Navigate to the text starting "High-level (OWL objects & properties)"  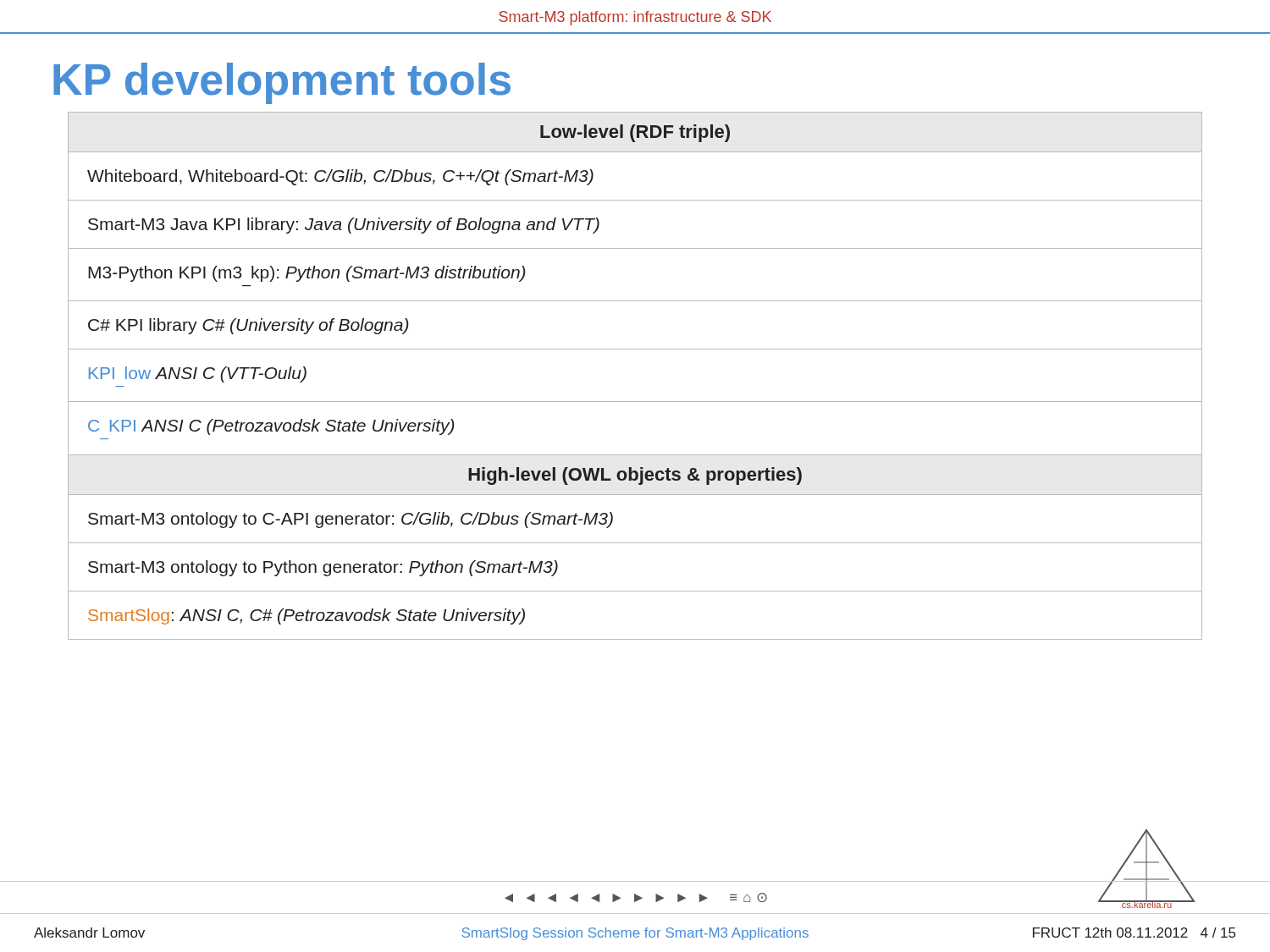(x=635, y=474)
